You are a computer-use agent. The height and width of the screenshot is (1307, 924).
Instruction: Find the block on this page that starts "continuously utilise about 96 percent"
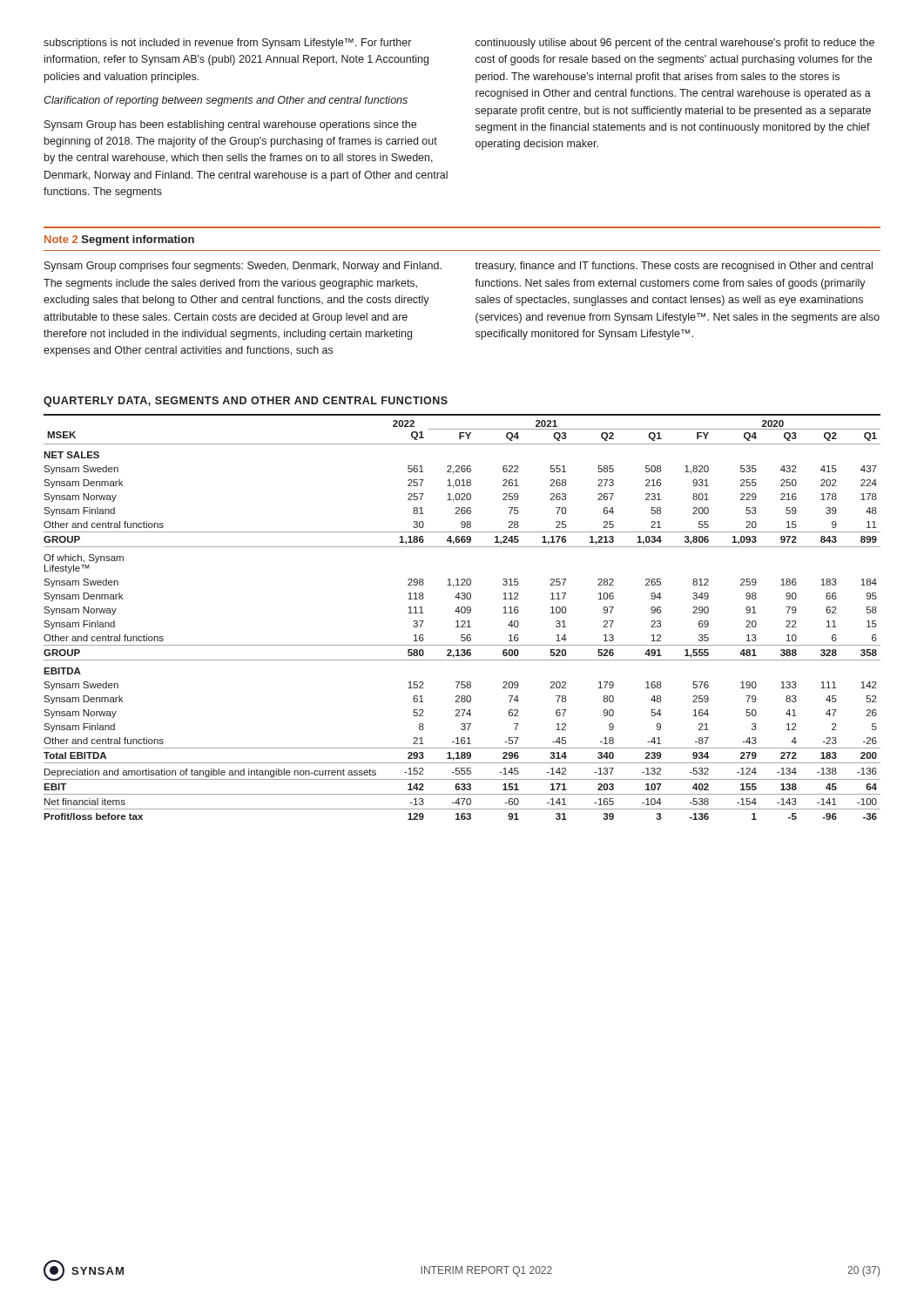(678, 94)
